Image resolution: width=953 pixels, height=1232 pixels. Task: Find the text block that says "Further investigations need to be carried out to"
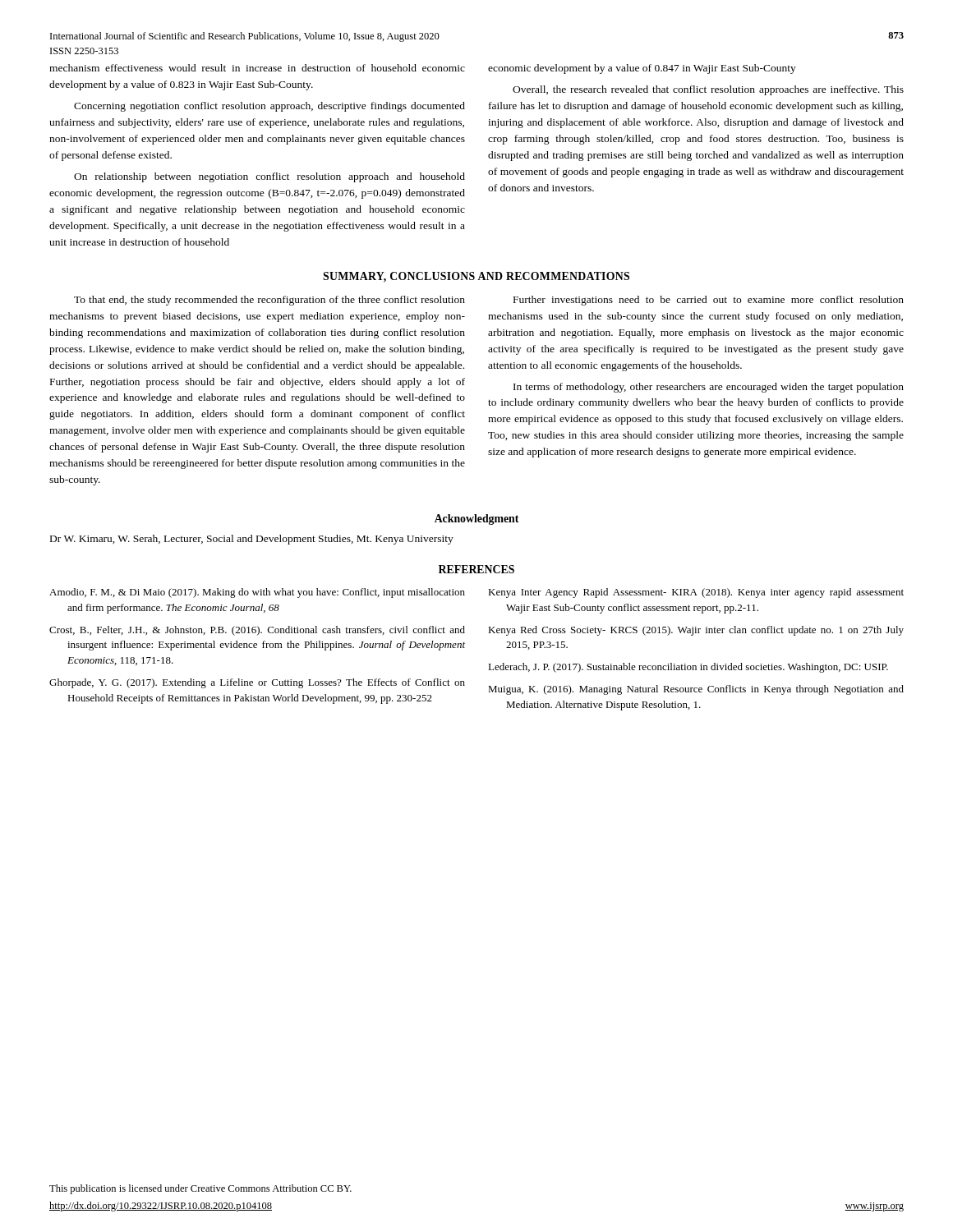point(696,376)
